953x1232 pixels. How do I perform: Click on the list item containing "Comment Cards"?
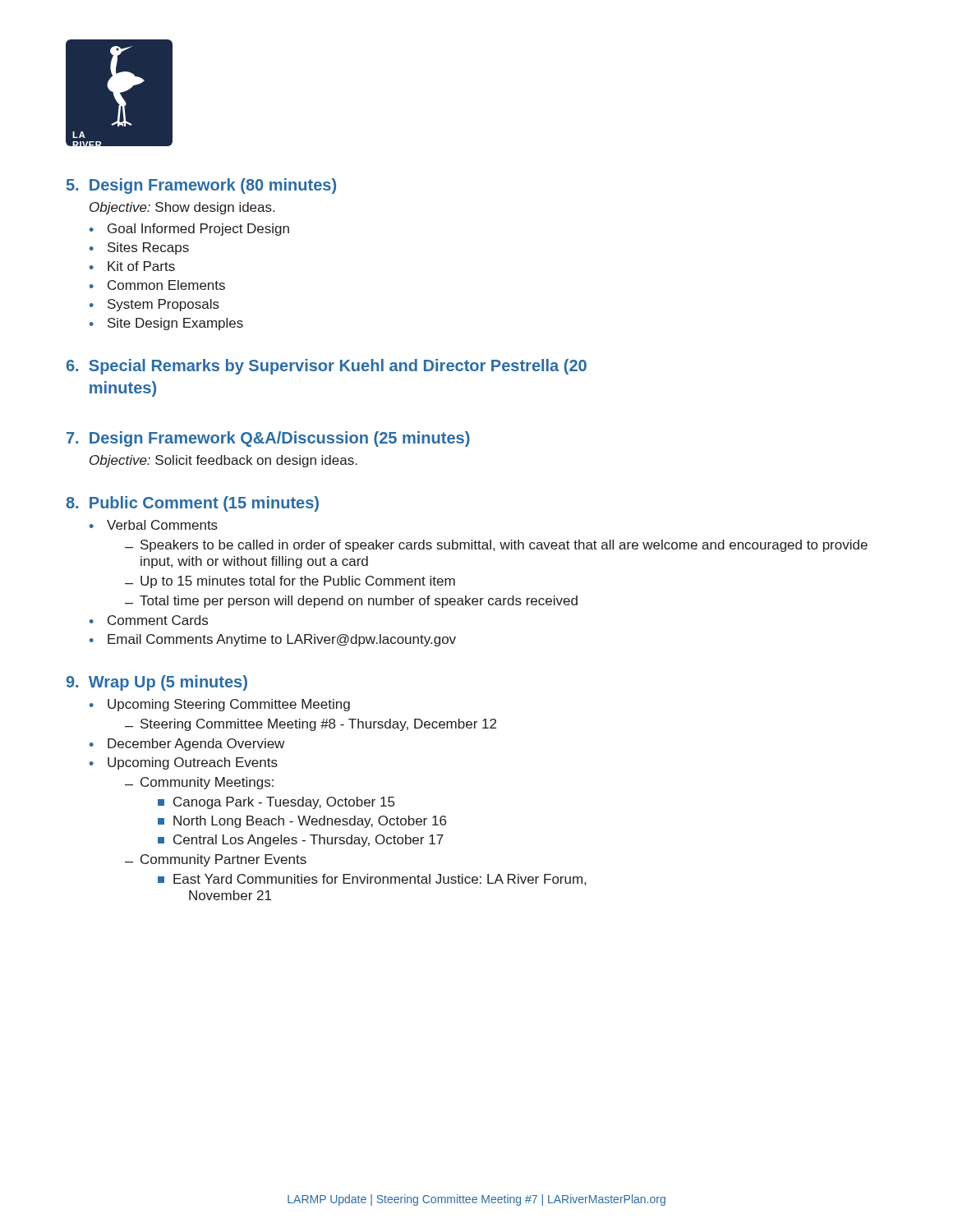tap(158, 620)
